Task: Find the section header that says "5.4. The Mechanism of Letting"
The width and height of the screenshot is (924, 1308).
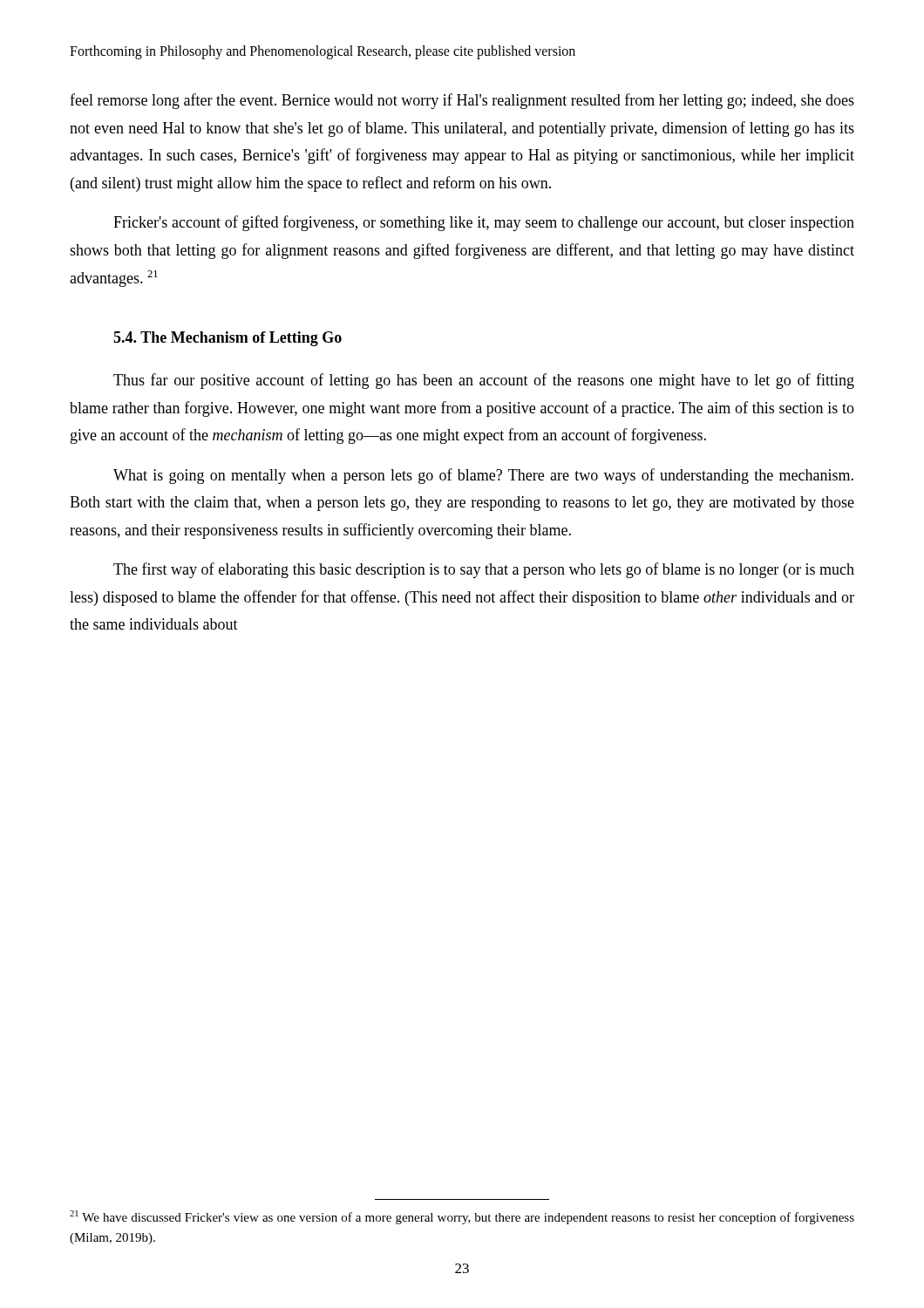Action: pyautogui.click(x=228, y=337)
